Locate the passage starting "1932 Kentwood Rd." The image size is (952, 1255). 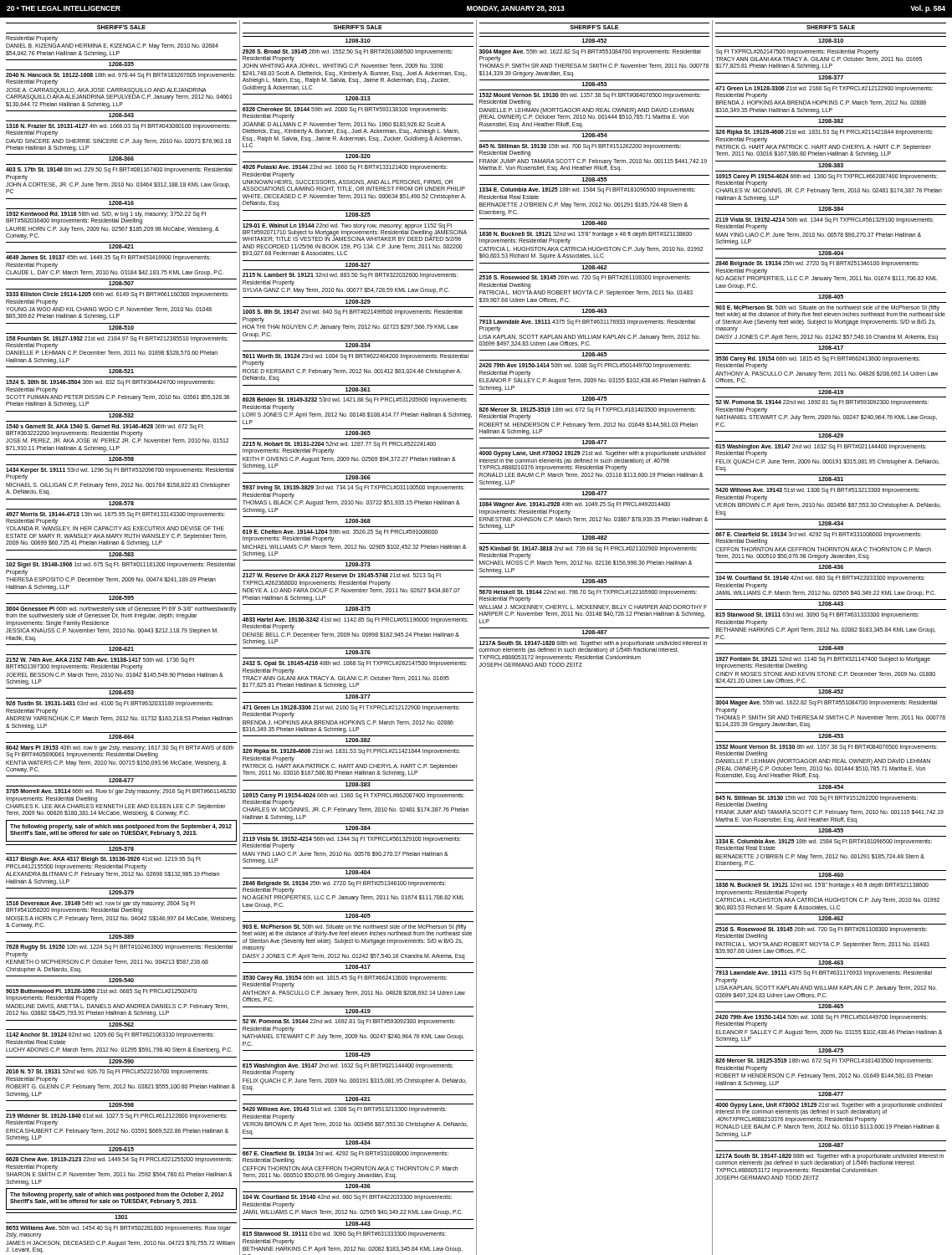pyautogui.click(x=121, y=225)
